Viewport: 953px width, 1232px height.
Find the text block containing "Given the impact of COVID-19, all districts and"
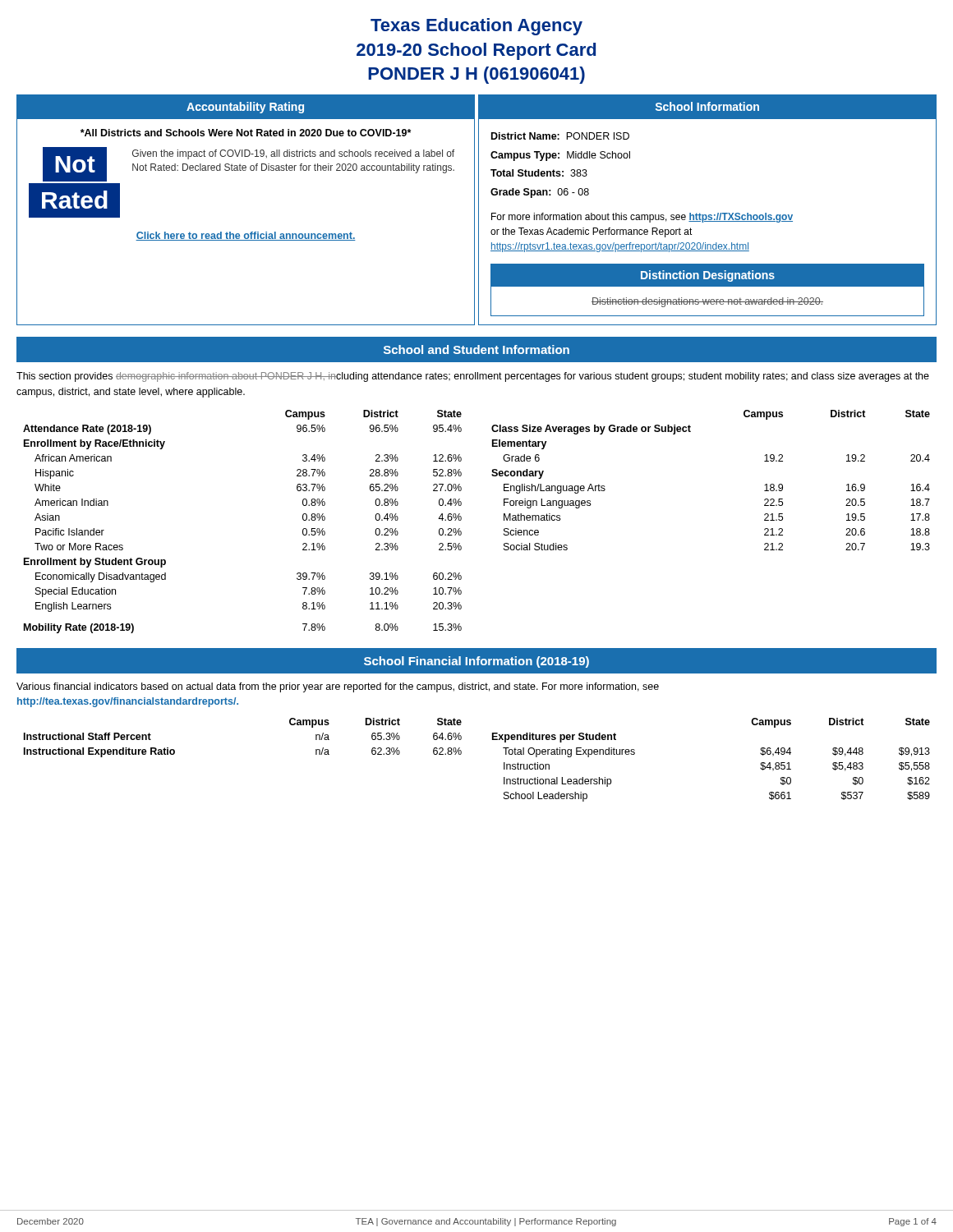point(293,161)
